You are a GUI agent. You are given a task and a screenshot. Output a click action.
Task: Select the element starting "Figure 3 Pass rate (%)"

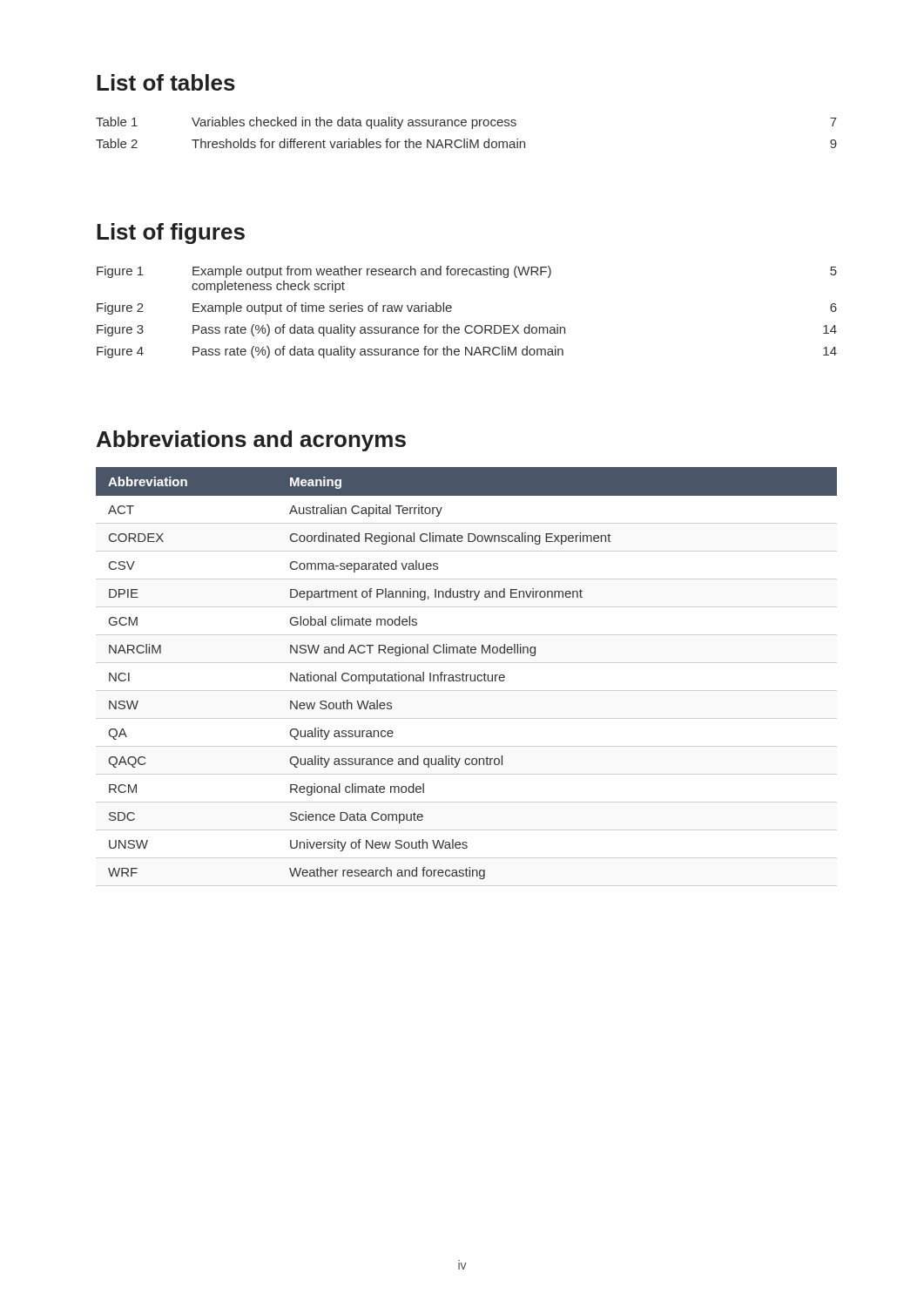point(466,329)
